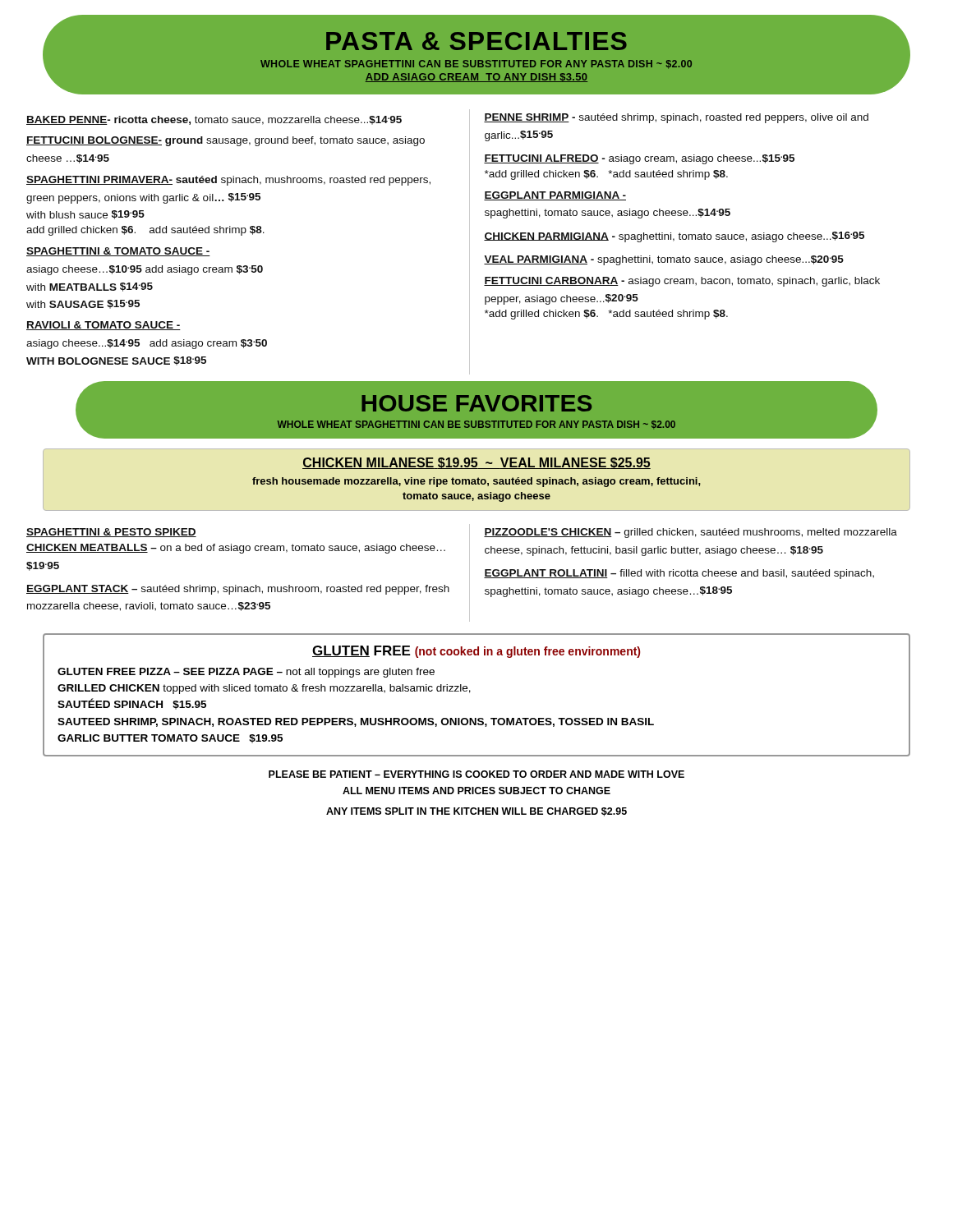This screenshot has width=953, height=1232.
Task: Click on the text block starting "PIZZOODLE'S CHICKEN – grilled chicken,"
Action: tap(701, 542)
